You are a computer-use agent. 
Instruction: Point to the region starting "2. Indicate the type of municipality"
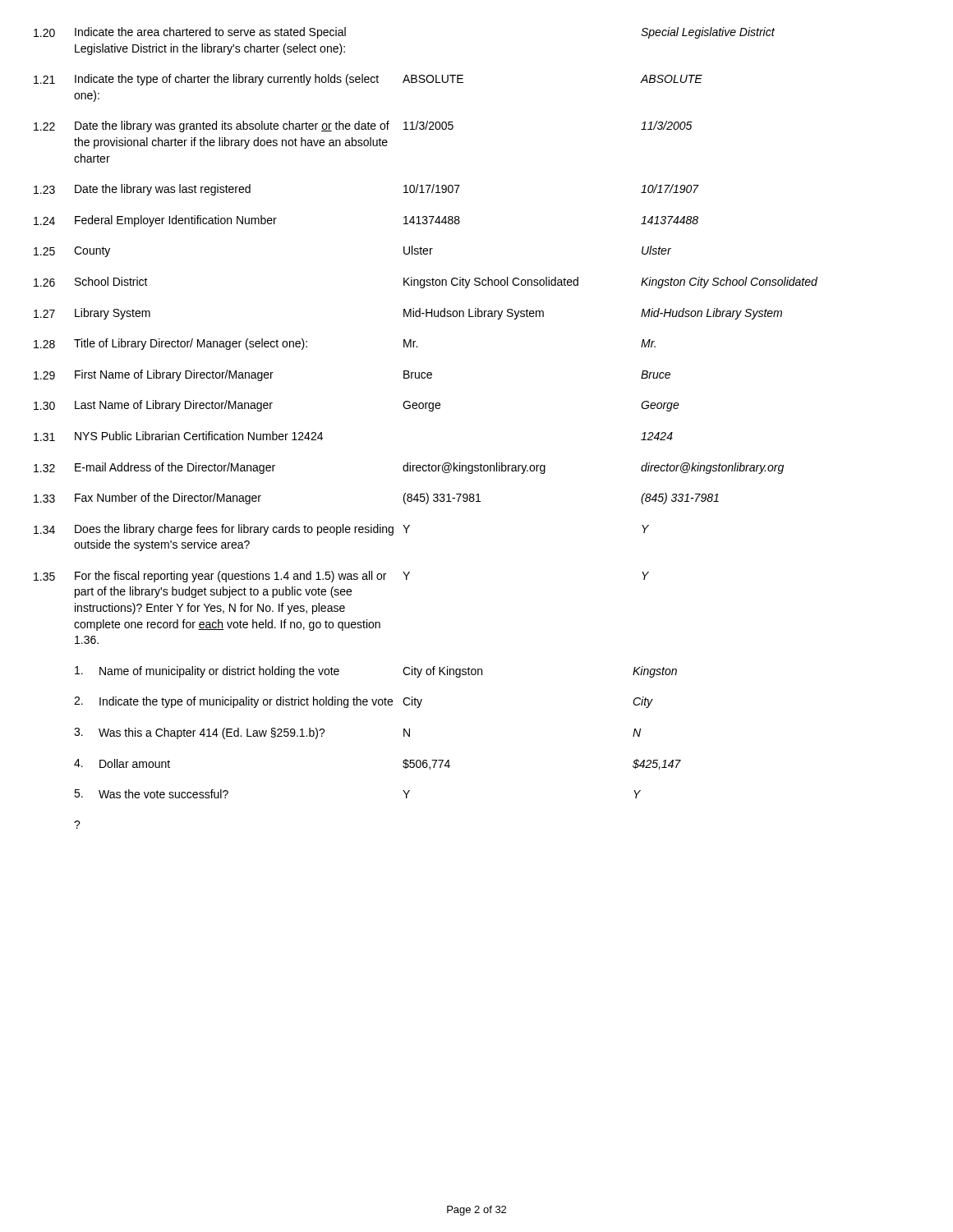tap(364, 702)
